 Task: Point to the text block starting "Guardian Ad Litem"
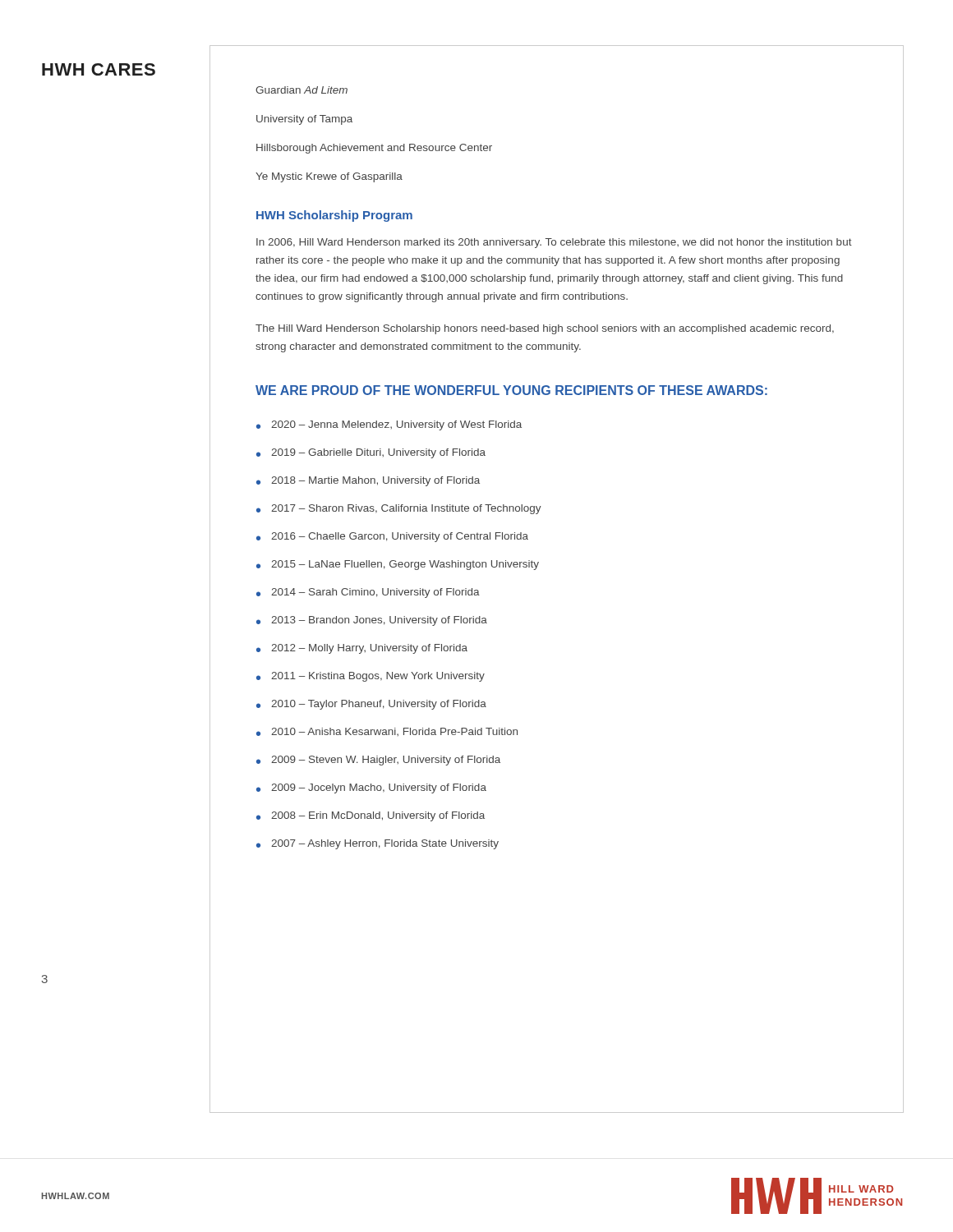pyautogui.click(x=302, y=90)
